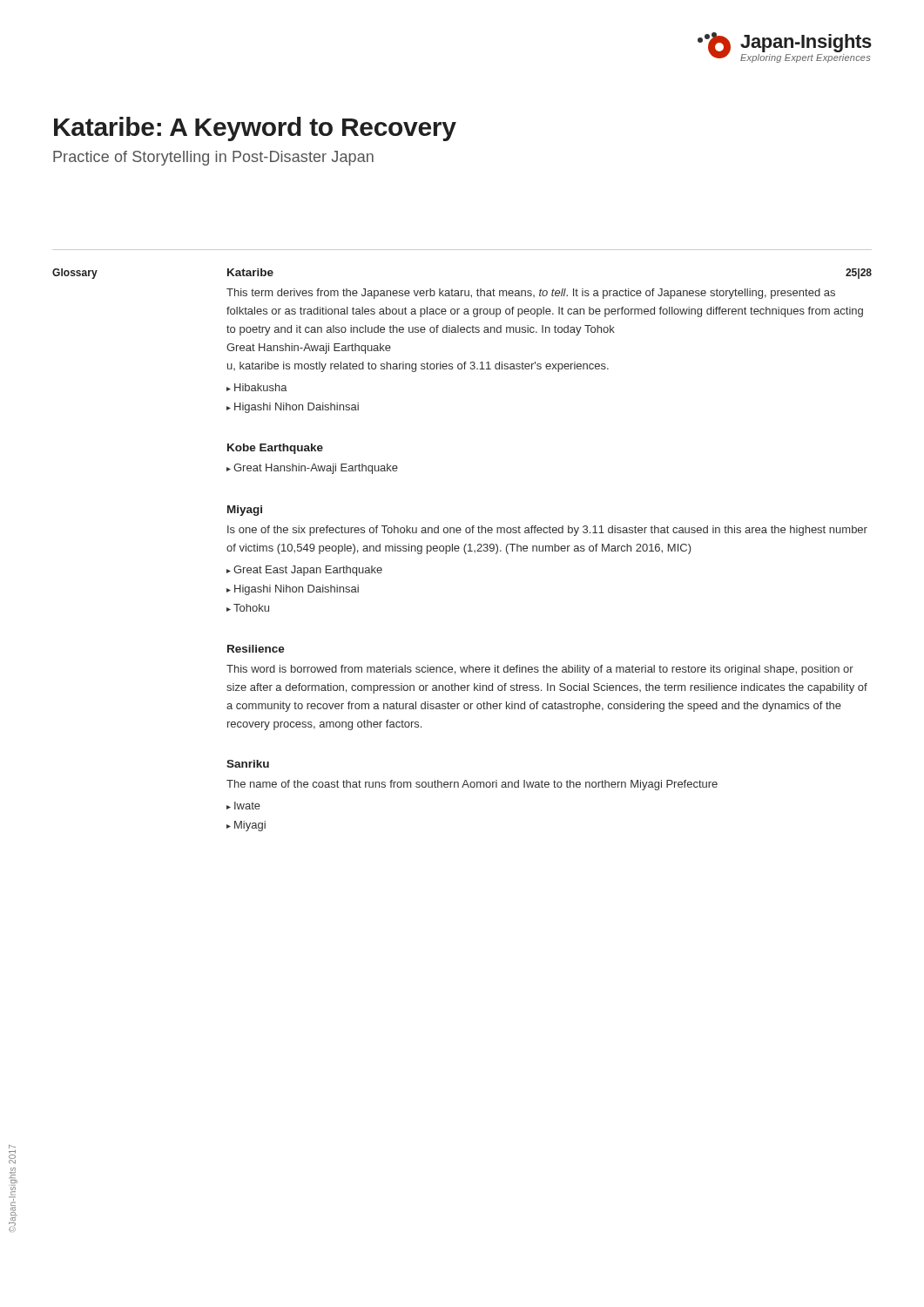The image size is (924, 1307).
Task: Find the block on this page that starts "Miyagi Is one of the six prefectures"
Action: (549, 560)
